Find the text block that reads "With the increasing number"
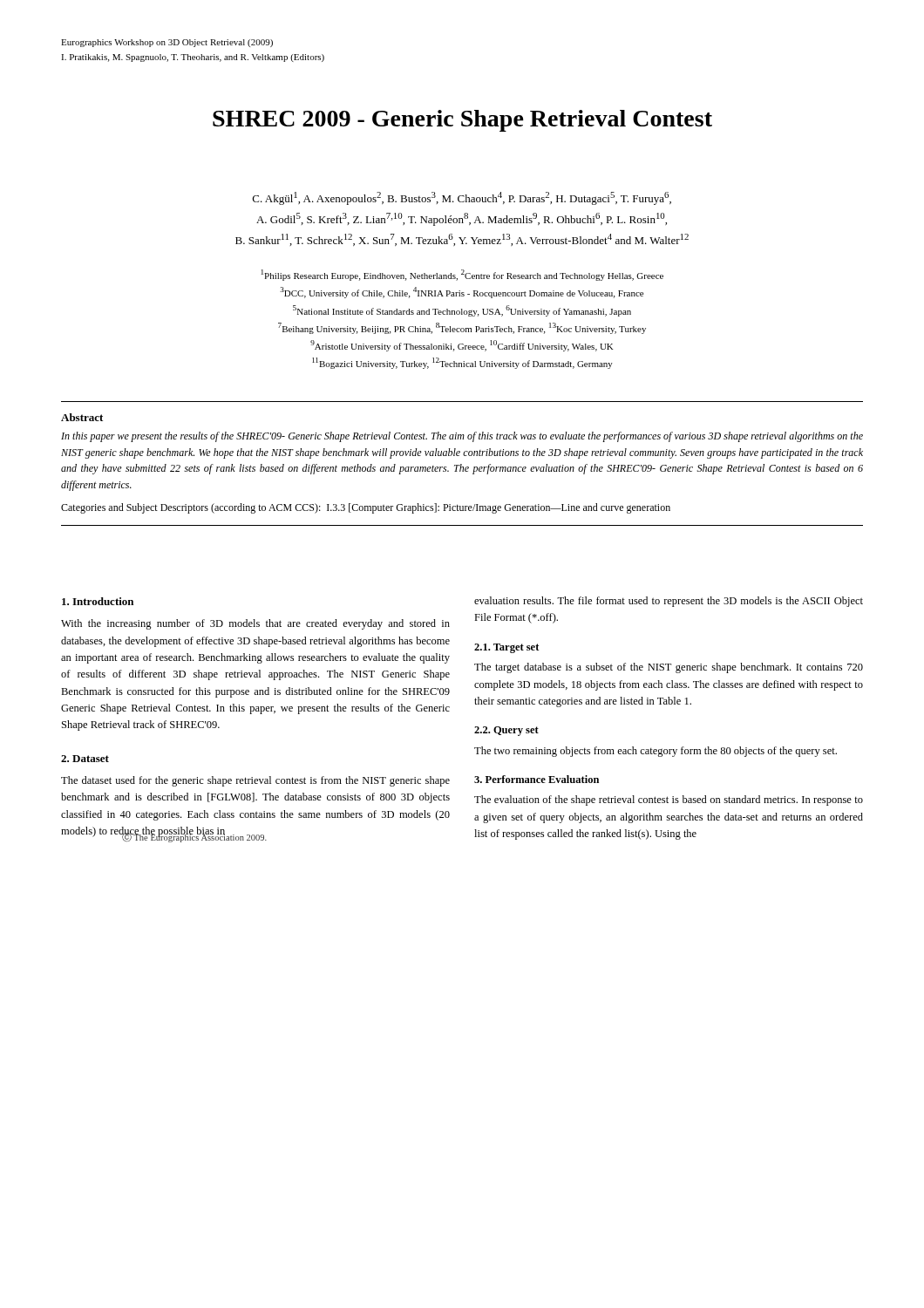Viewport: 924px width, 1308px height. [255, 675]
